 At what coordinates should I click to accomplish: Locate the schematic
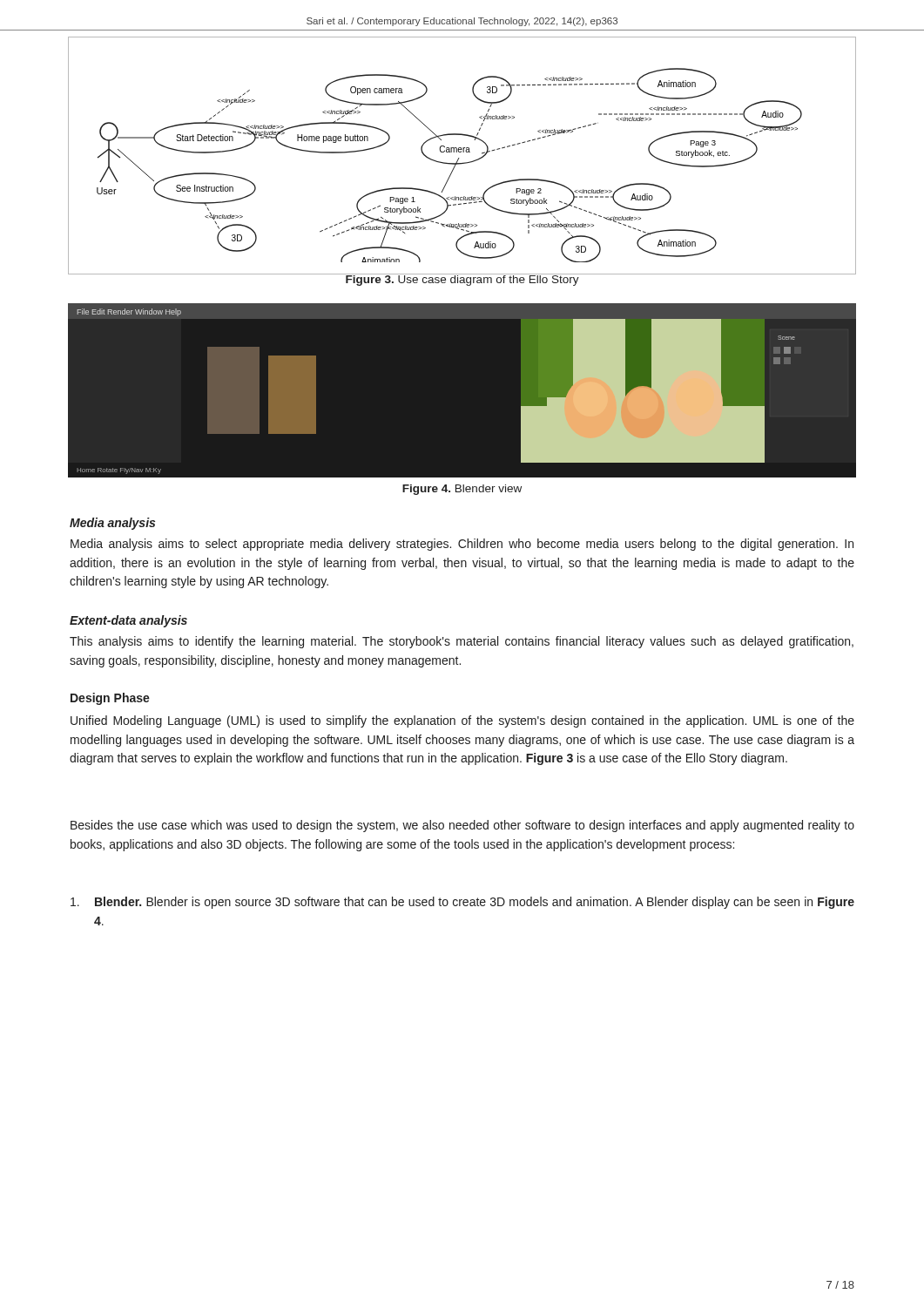click(462, 156)
